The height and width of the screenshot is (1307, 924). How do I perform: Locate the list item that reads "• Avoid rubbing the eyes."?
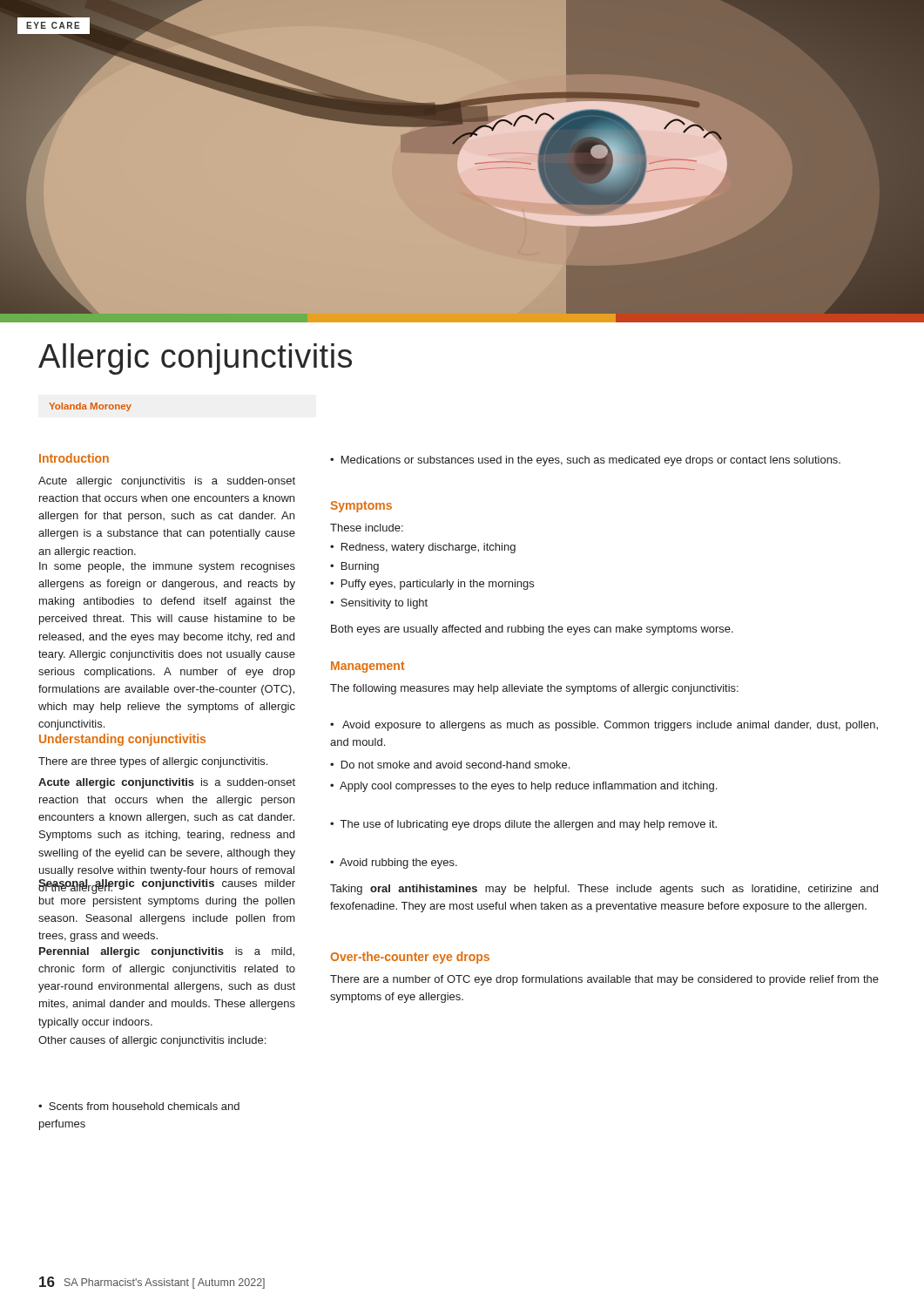coord(394,862)
